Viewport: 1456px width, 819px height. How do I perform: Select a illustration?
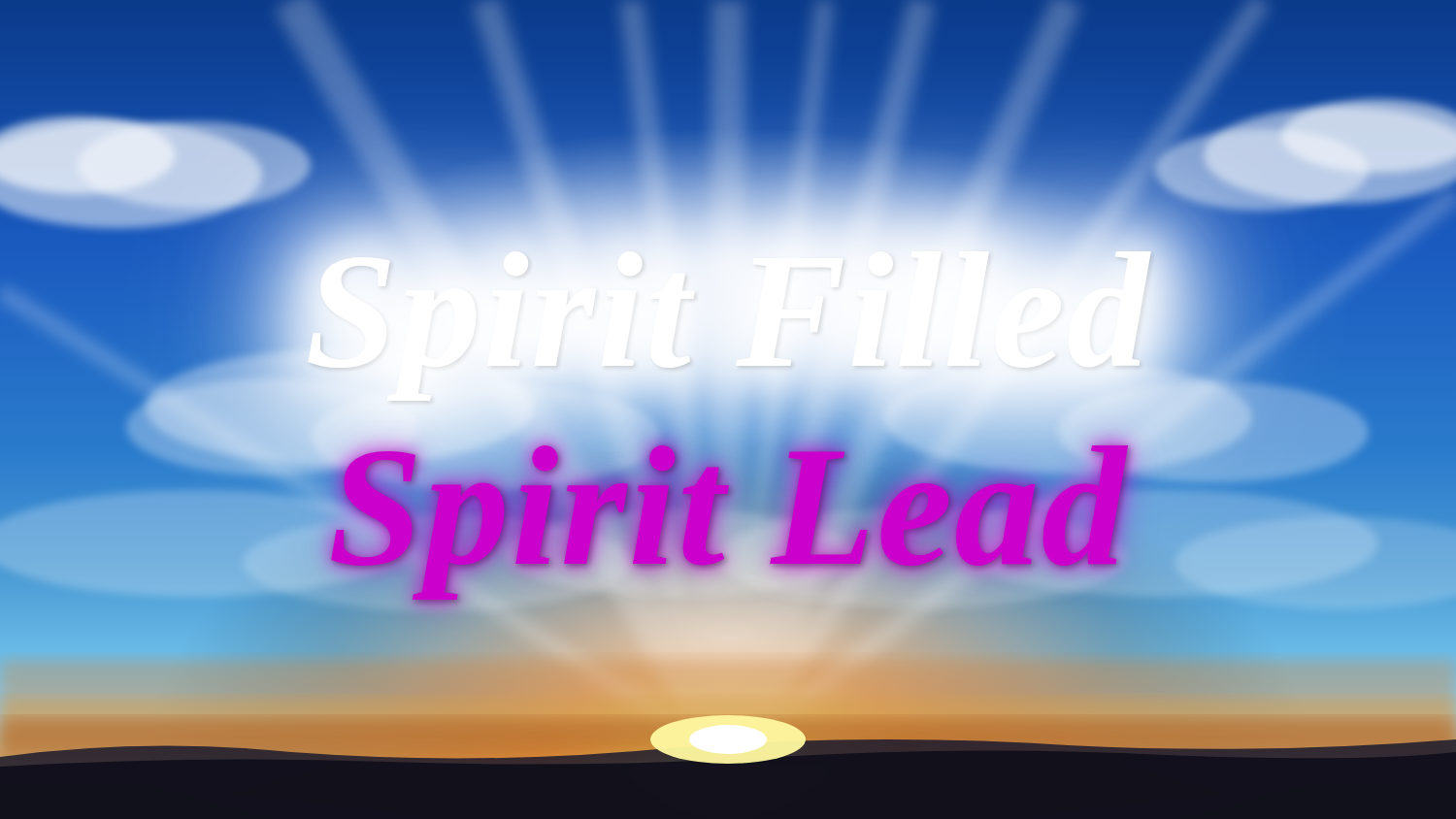coord(728,410)
